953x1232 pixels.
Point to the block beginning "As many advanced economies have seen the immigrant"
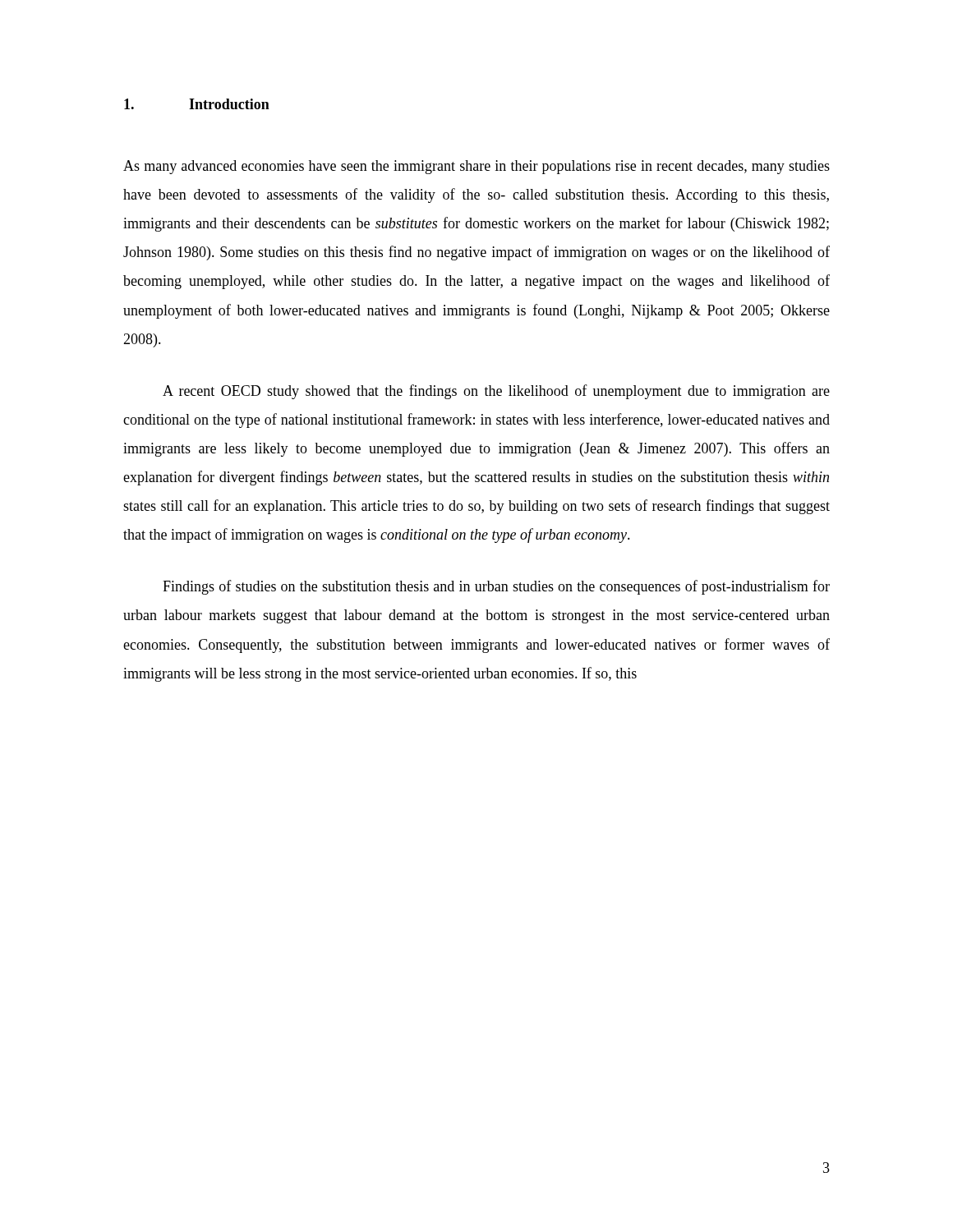click(x=476, y=252)
